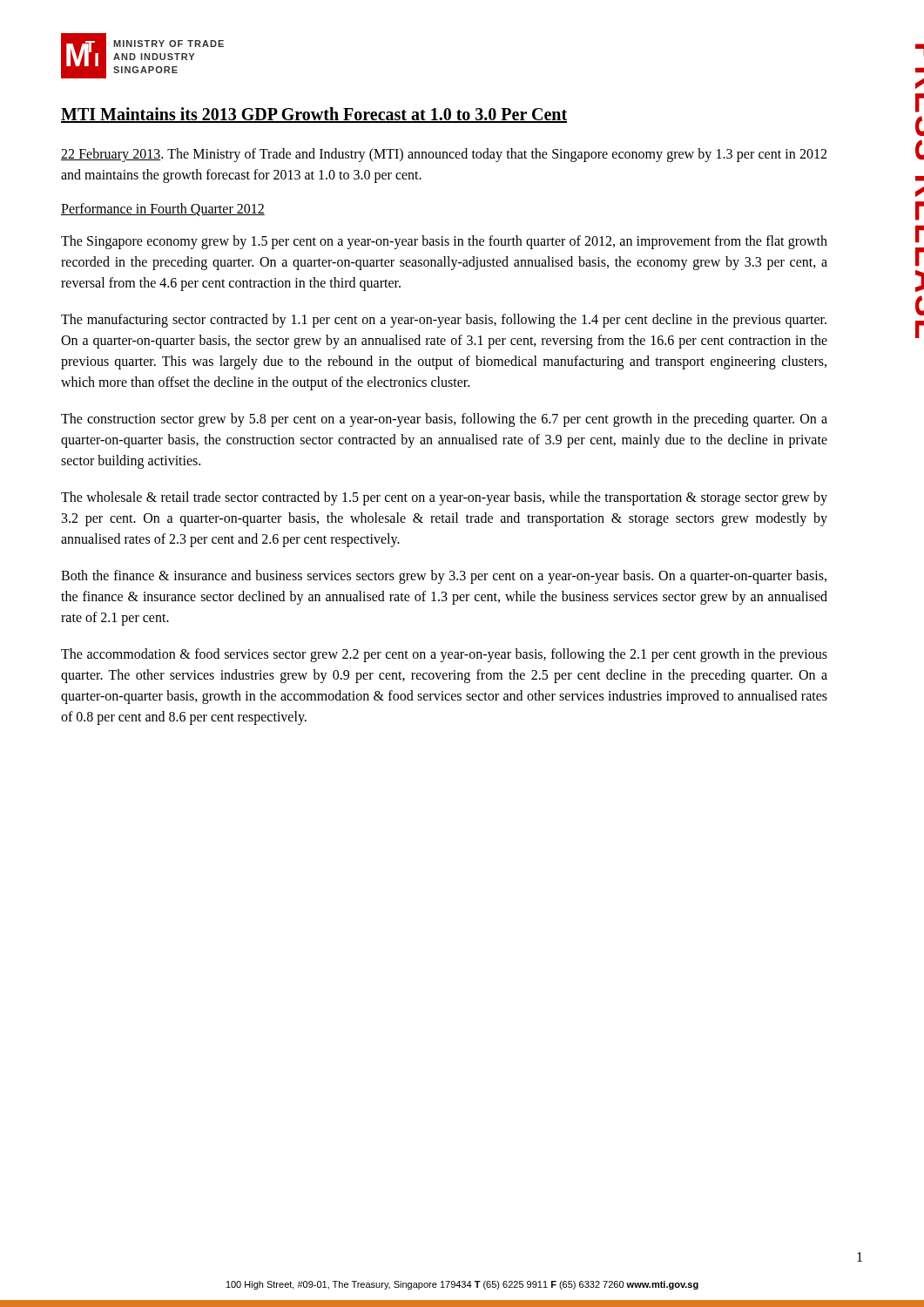Point to the text starting "MTI Maintains its 2013 GDP Growth"

pos(444,115)
